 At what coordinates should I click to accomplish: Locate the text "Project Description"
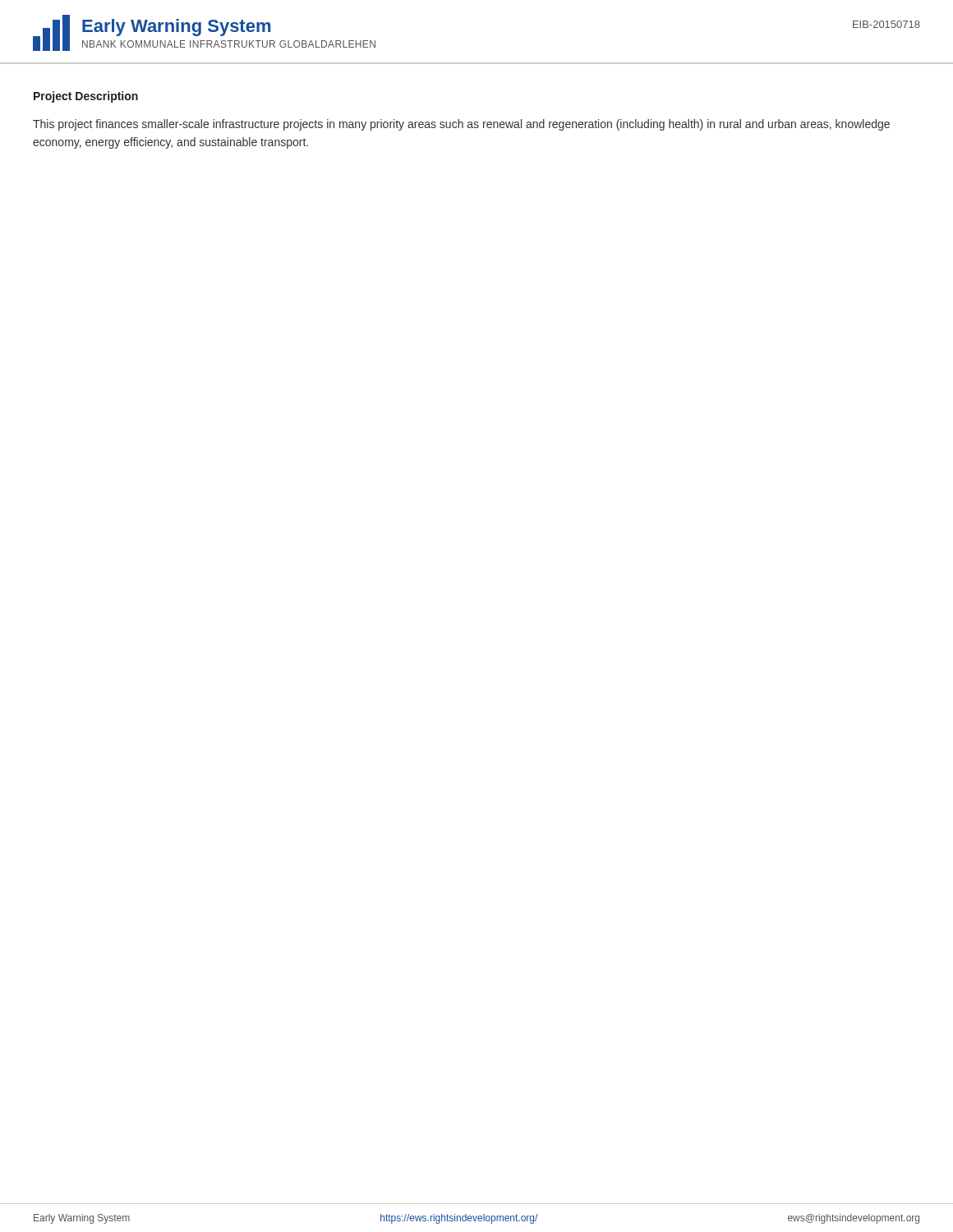click(86, 96)
